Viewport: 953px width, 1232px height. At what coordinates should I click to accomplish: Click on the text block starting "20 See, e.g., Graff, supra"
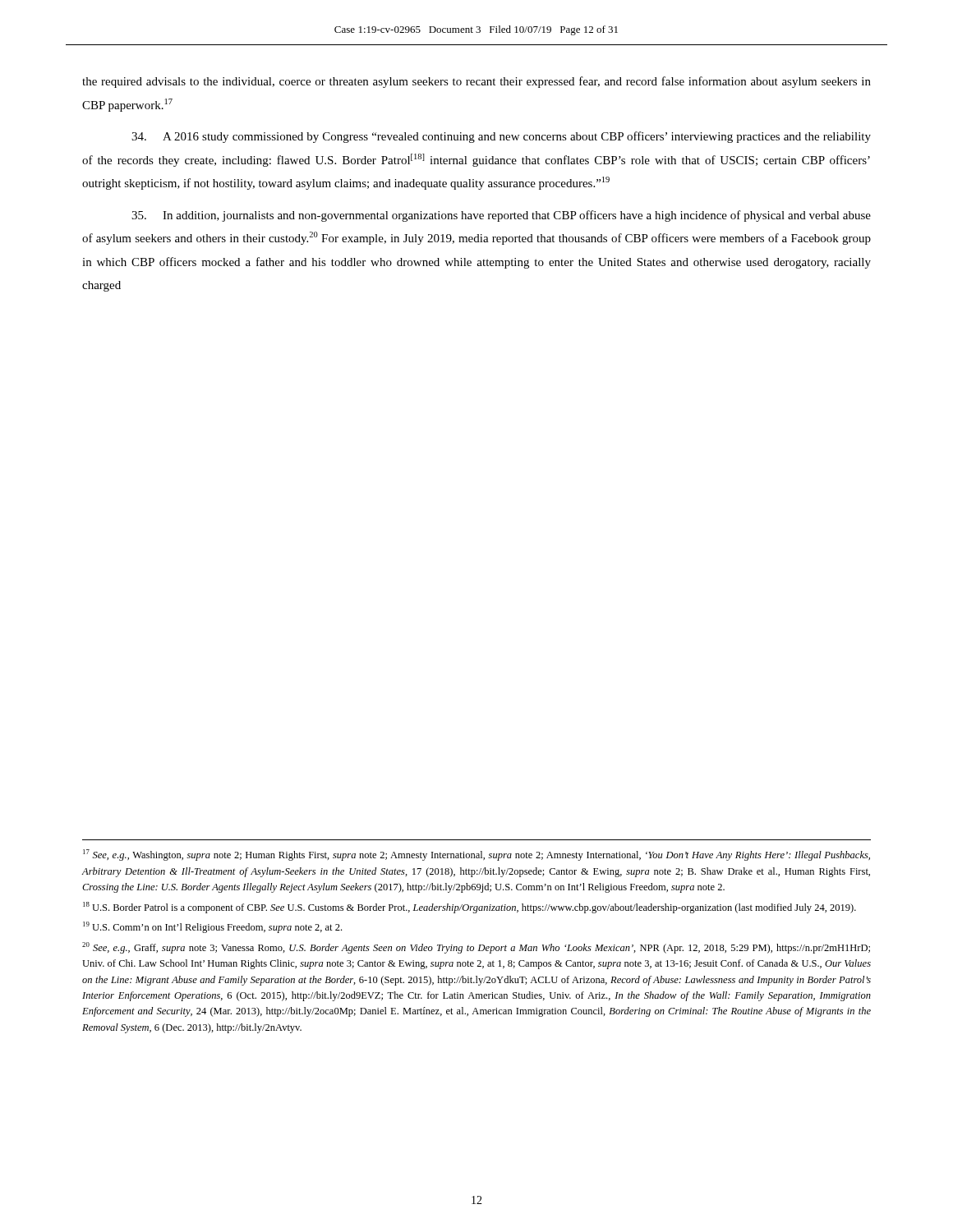coord(476,987)
